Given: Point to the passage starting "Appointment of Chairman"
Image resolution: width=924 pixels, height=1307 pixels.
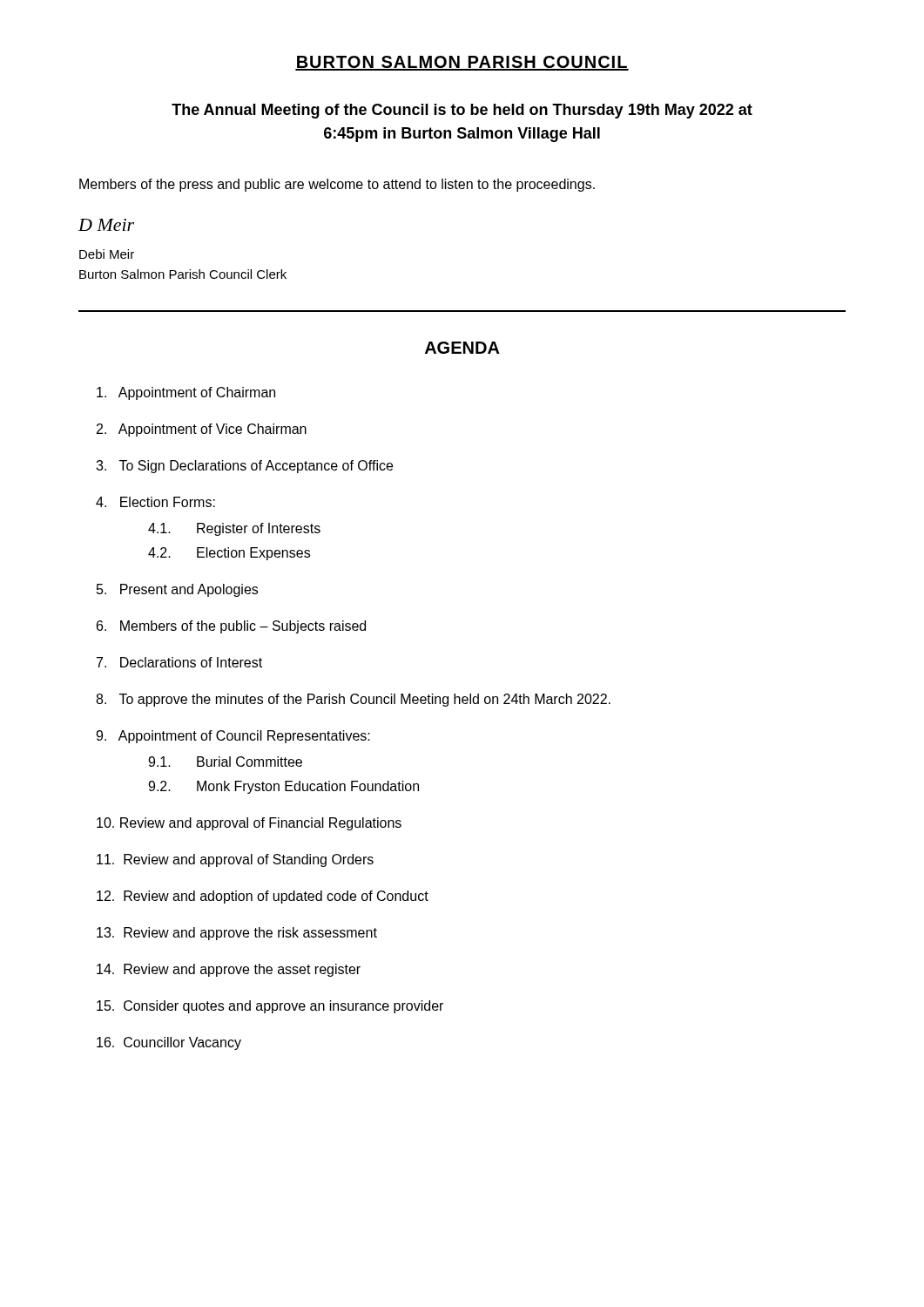Looking at the screenshot, I should tap(186, 393).
